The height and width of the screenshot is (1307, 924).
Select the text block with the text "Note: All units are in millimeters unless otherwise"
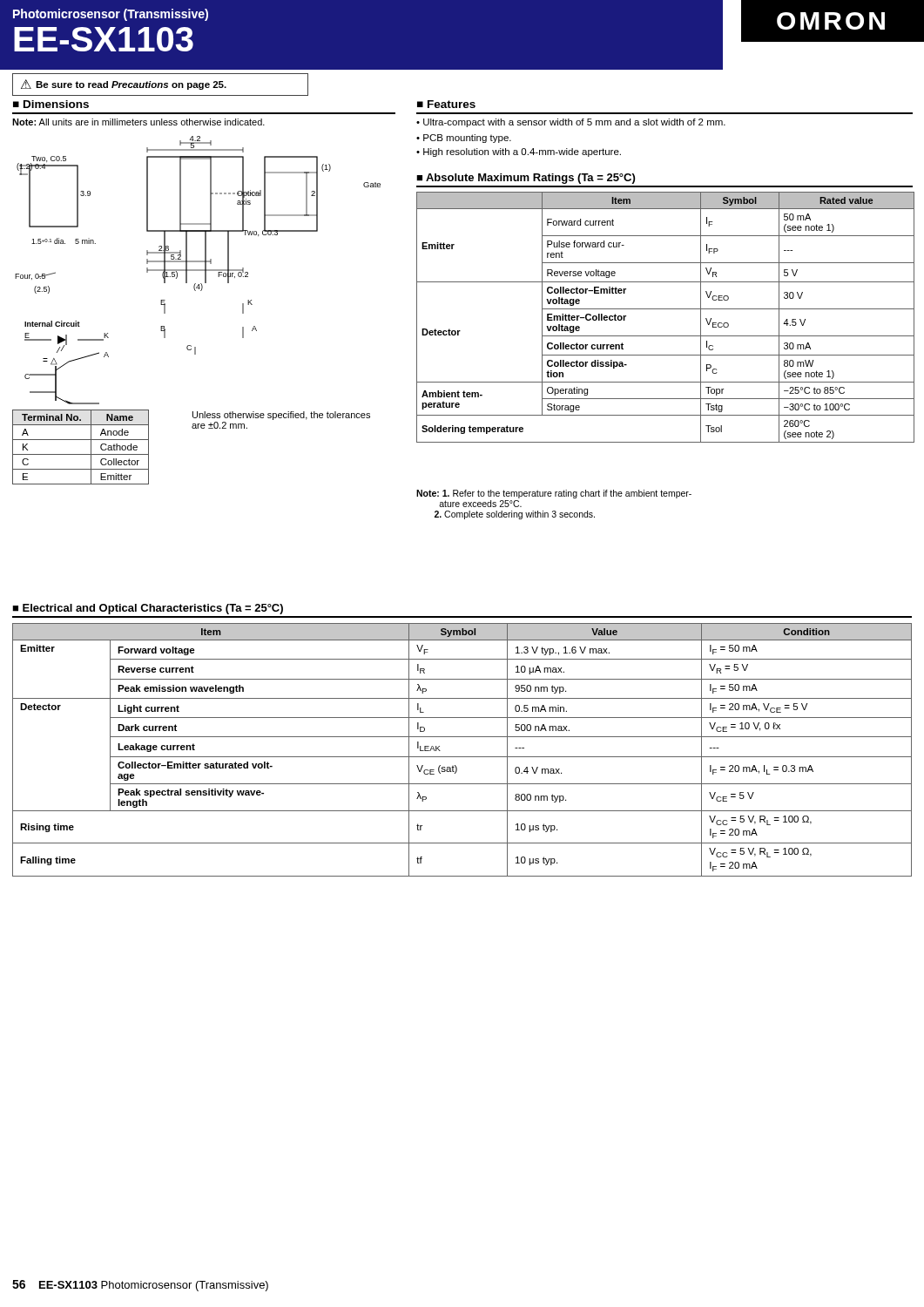click(x=139, y=122)
